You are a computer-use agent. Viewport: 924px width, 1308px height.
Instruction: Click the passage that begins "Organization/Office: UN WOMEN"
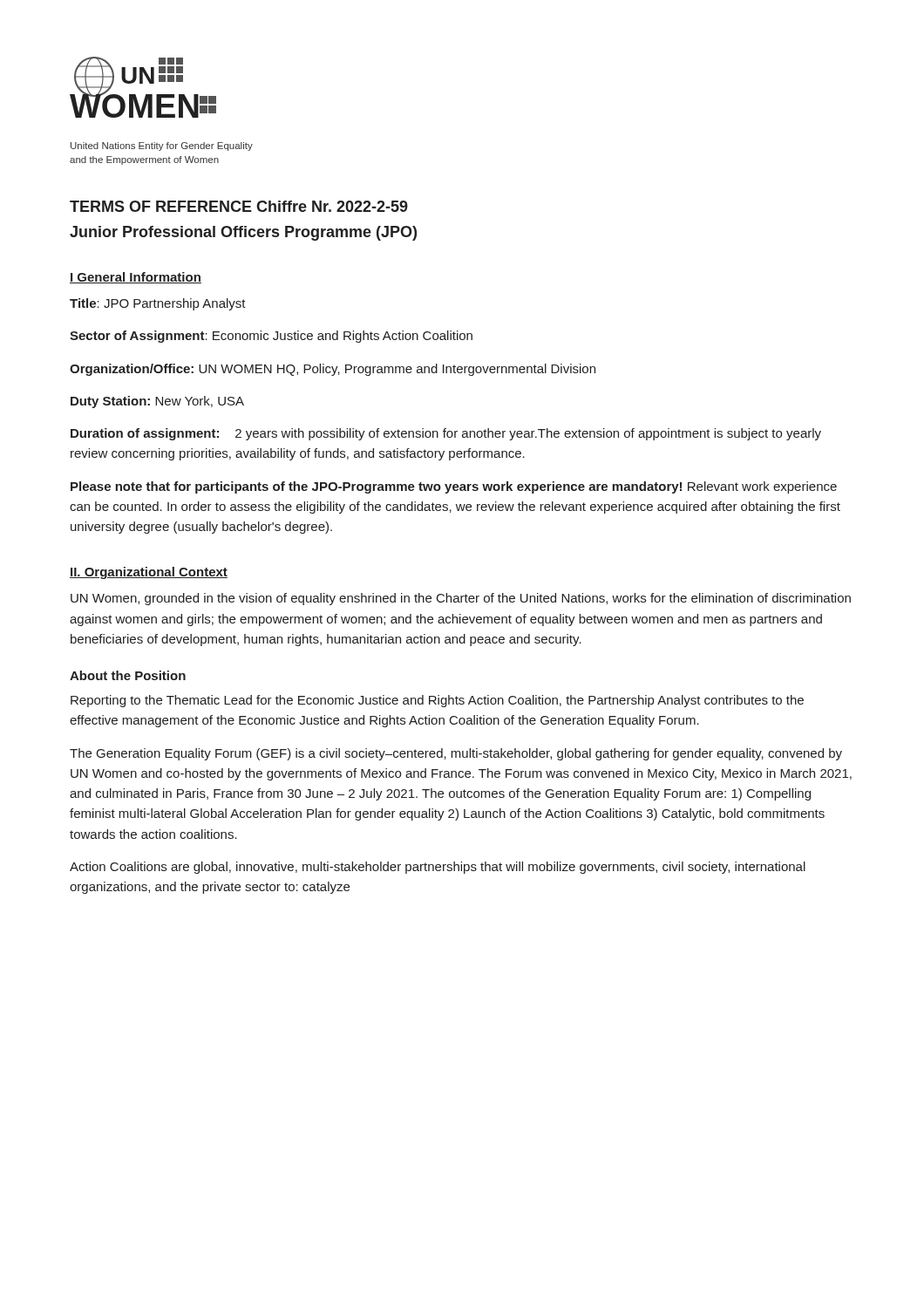point(333,368)
